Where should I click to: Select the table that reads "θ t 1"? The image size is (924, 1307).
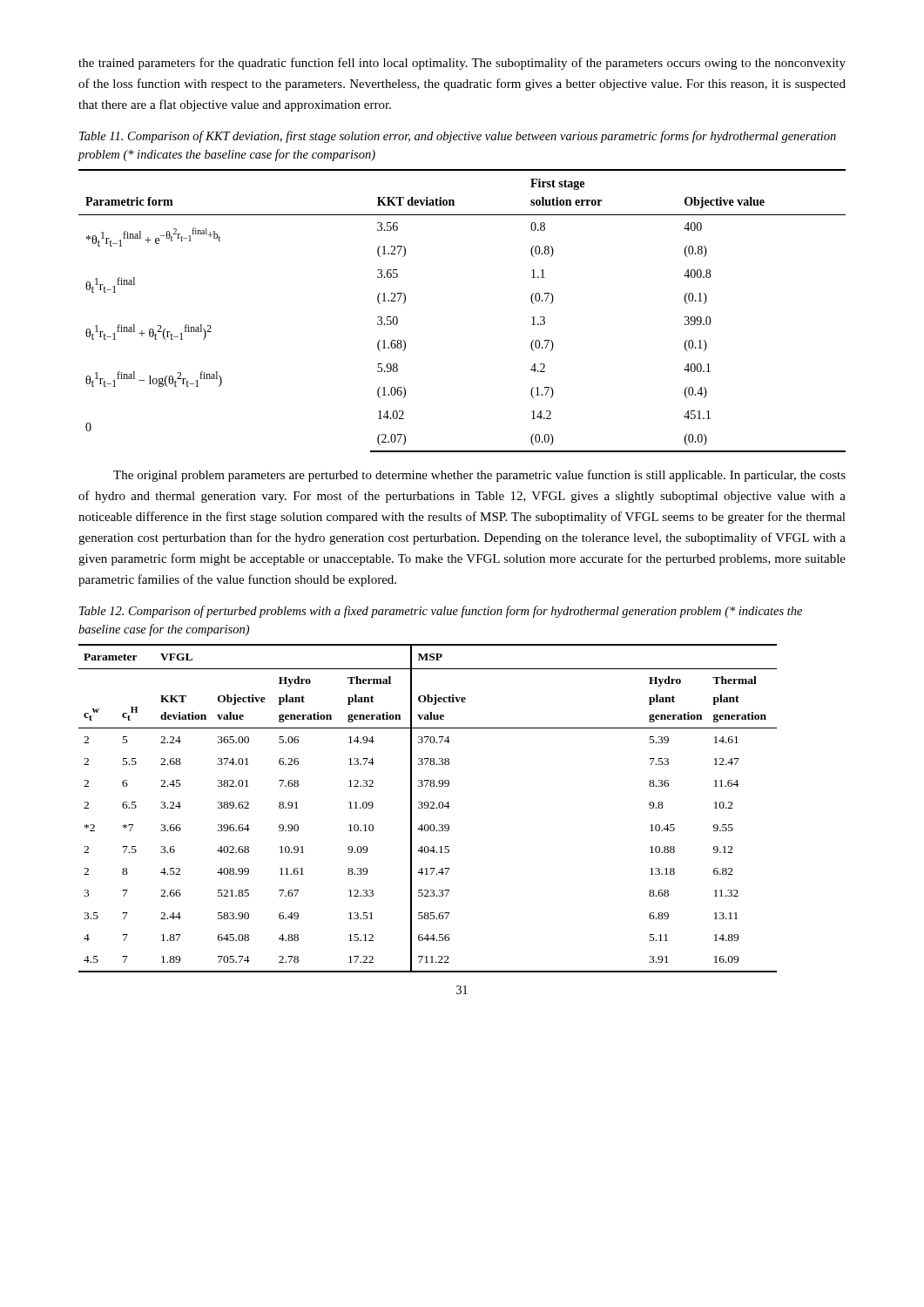(462, 311)
